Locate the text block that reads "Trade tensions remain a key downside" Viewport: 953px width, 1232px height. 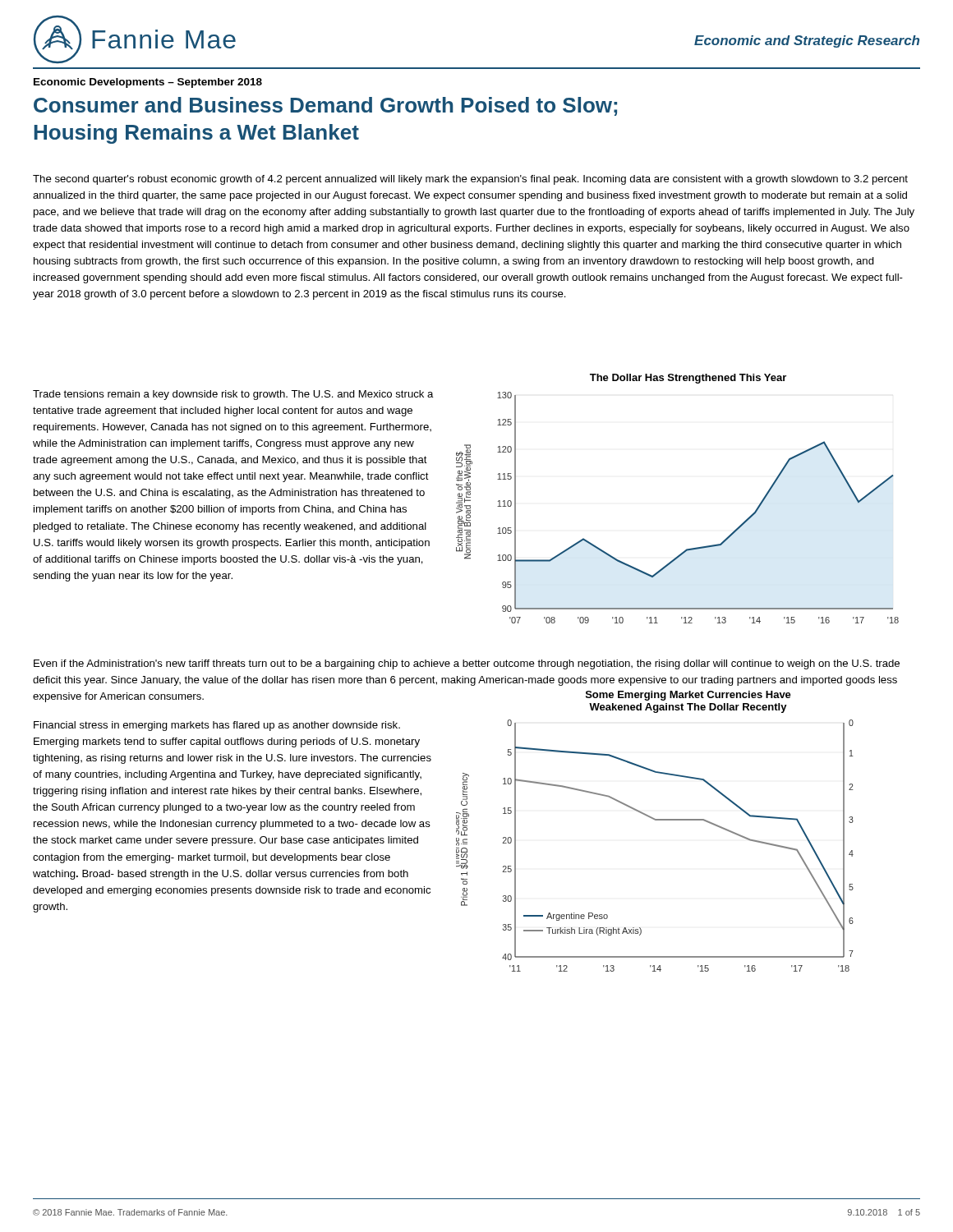coord(233,484)
